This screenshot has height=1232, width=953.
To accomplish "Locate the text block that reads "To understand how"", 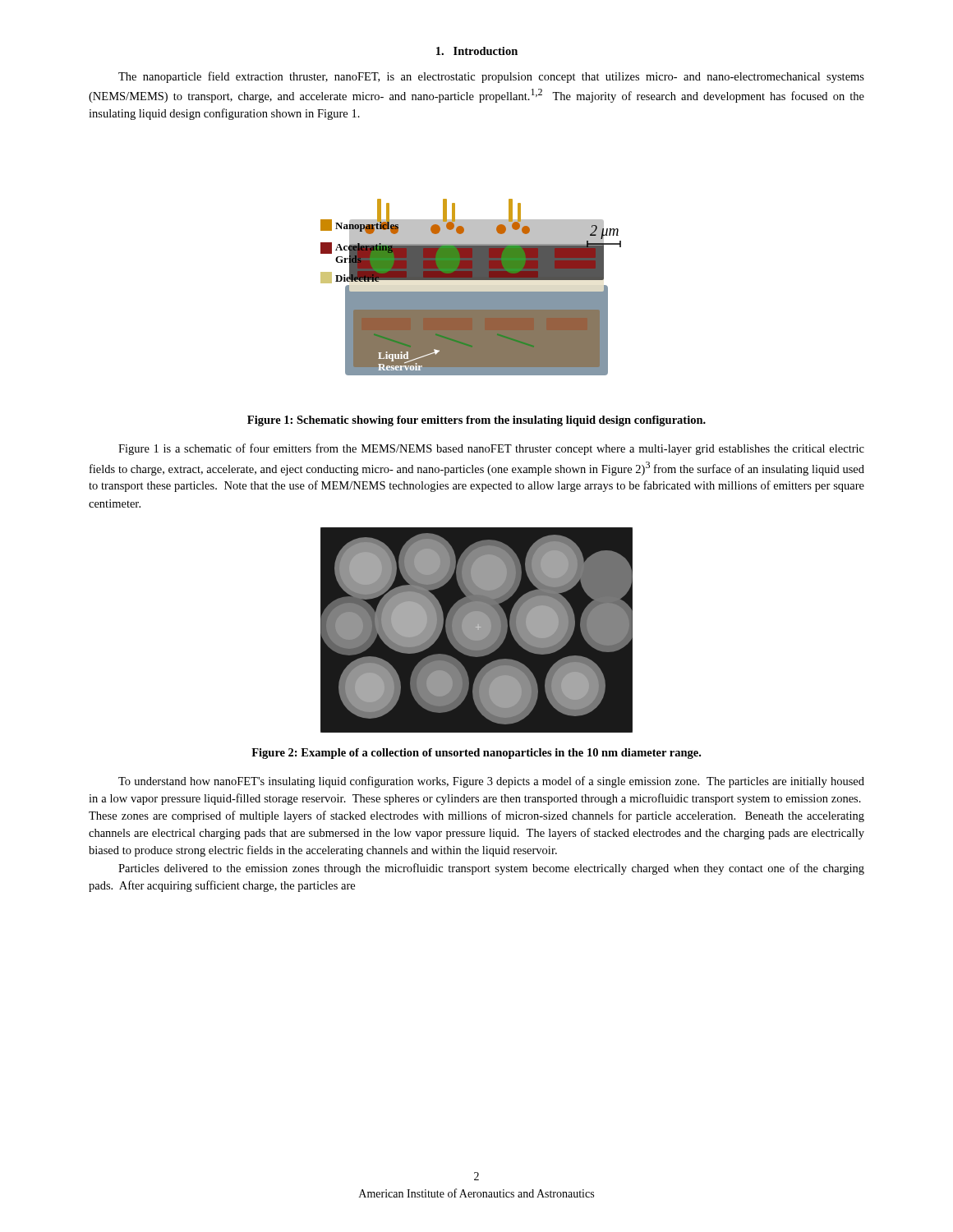I will point(476,834).
